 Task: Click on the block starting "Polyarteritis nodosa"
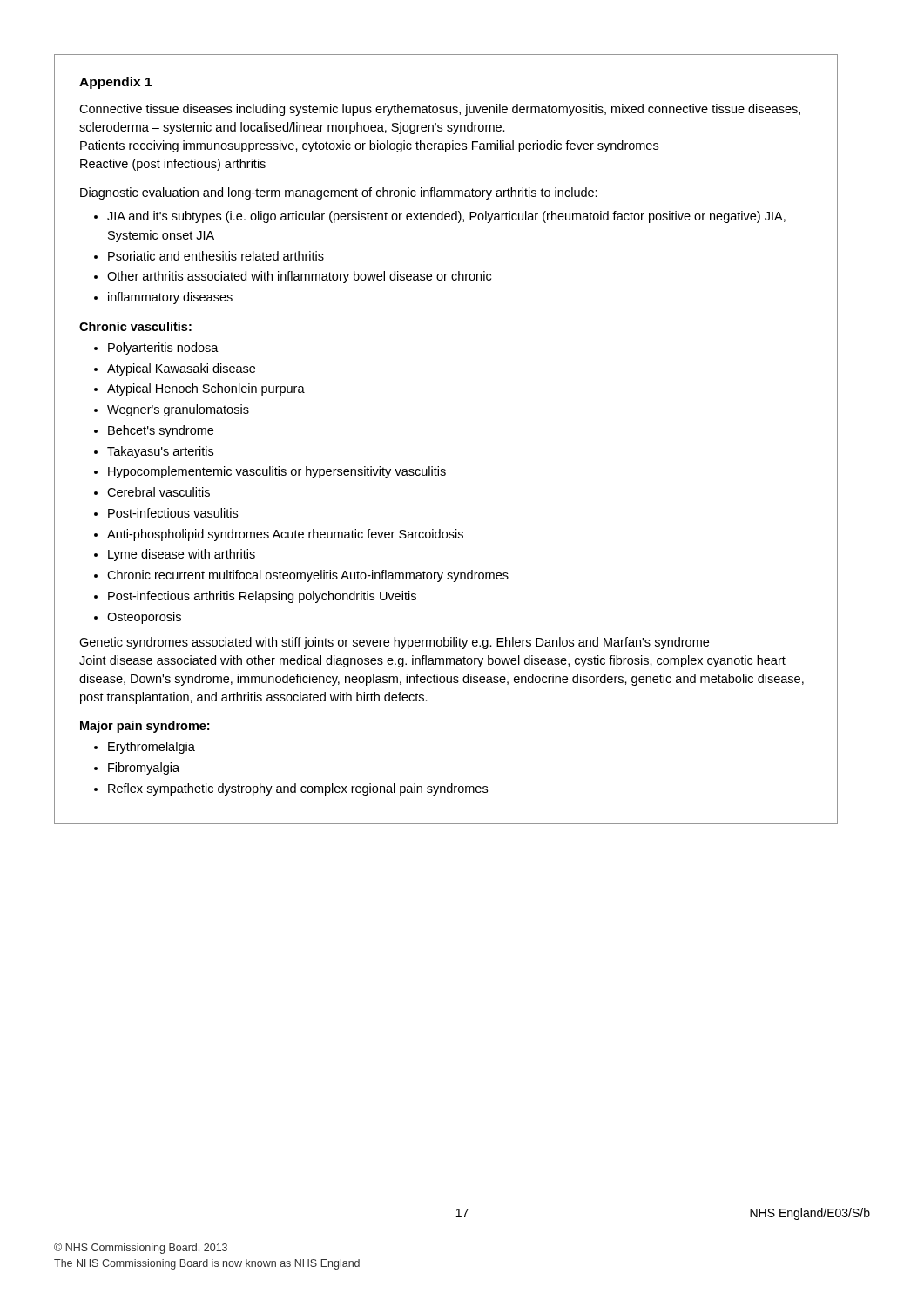pos(163,348)
